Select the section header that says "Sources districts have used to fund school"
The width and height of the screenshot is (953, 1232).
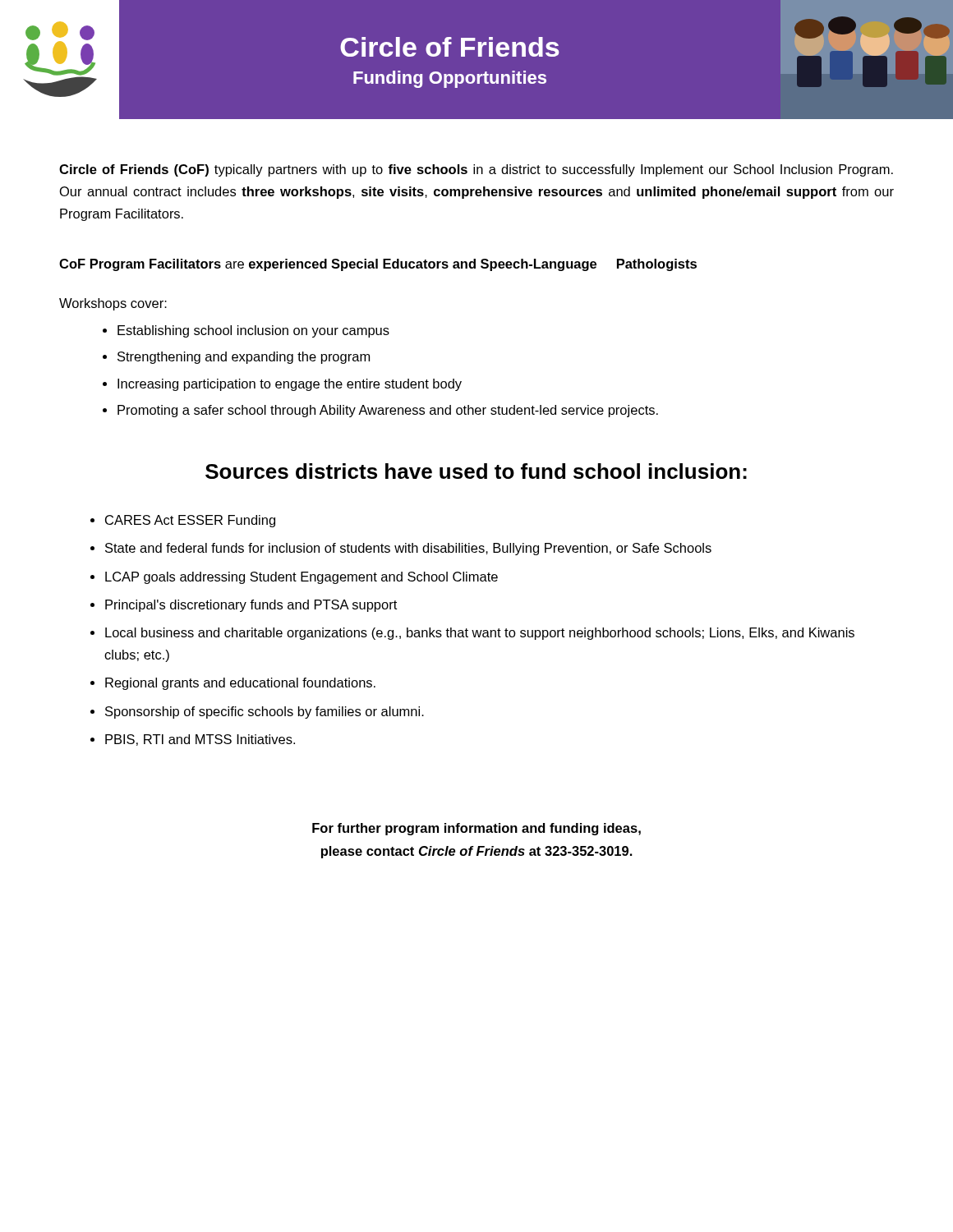coord(476,471)
